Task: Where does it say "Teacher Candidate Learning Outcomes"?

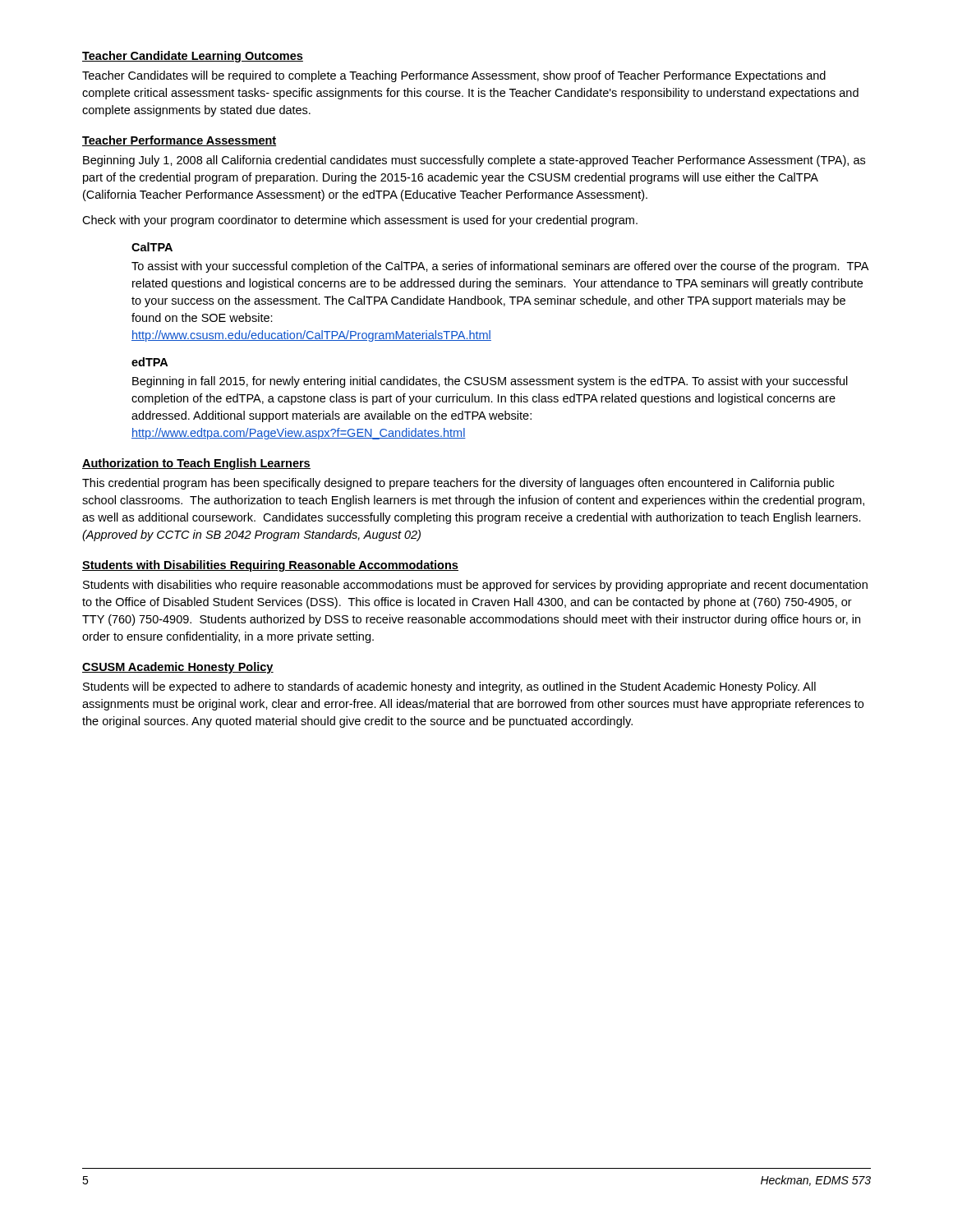Action: click(x=193, y=56)
